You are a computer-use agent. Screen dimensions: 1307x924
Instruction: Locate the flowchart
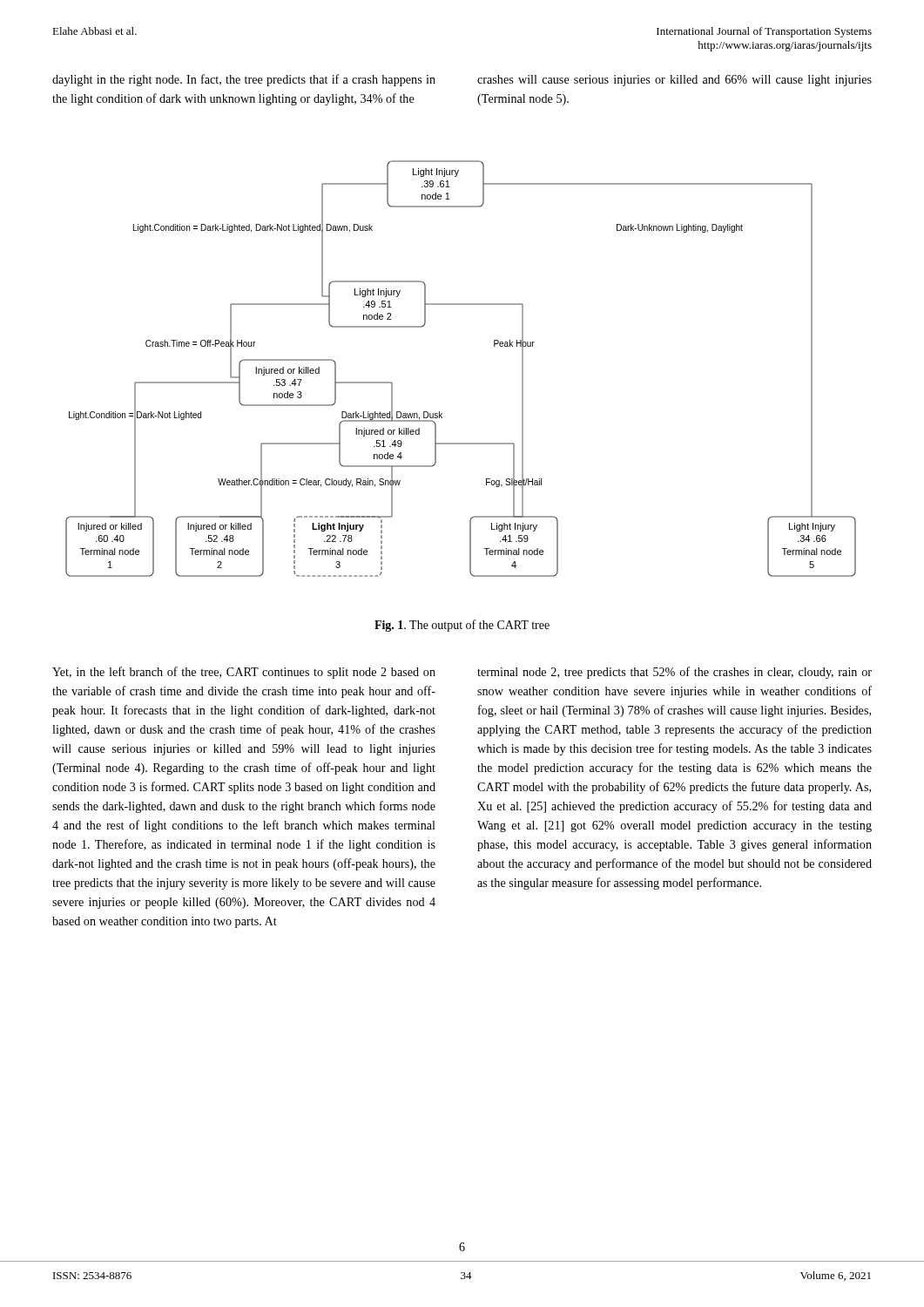tap(462, 385)
